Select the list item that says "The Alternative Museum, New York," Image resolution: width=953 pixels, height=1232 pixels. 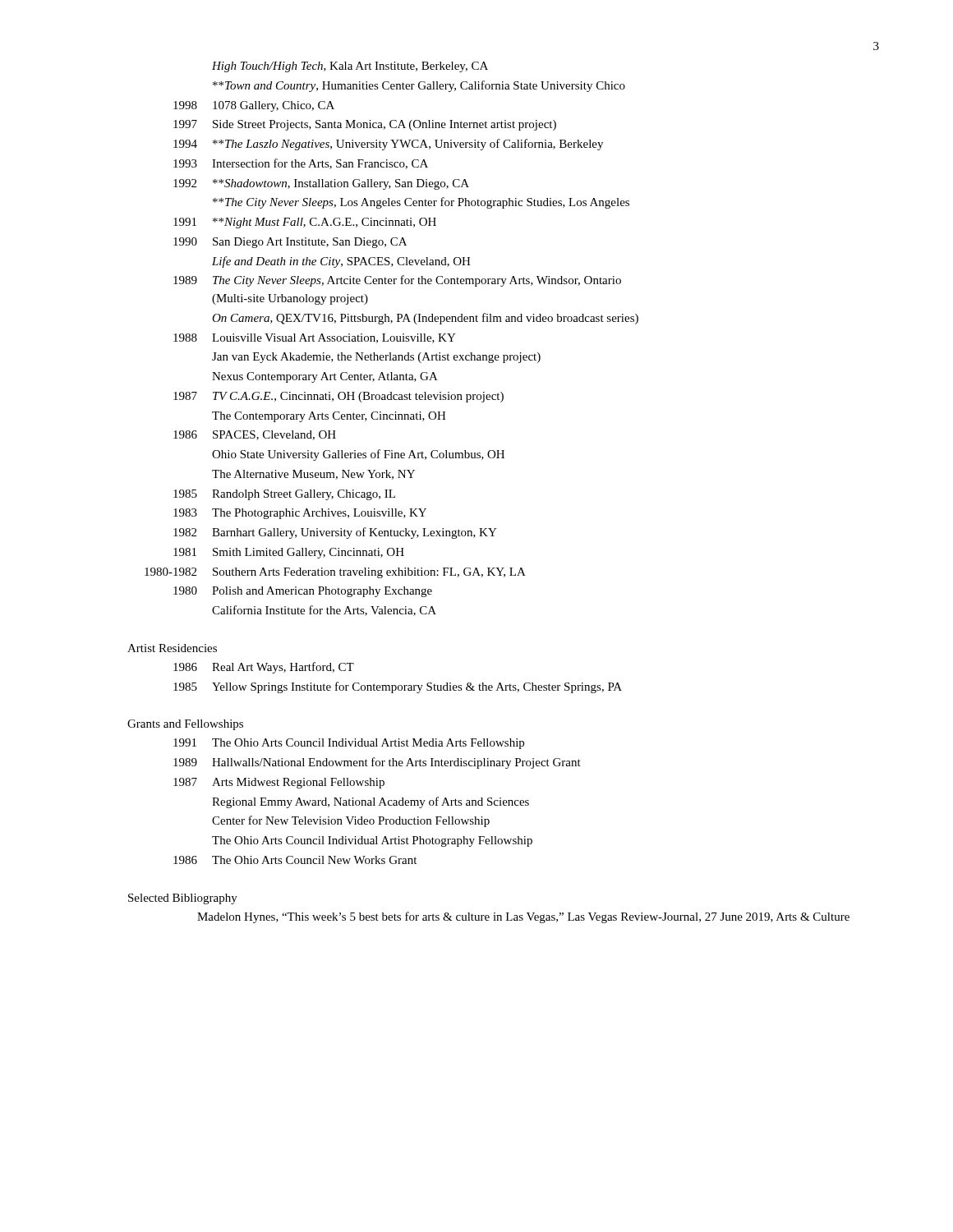pyautogui.click(x=314, y=474)
